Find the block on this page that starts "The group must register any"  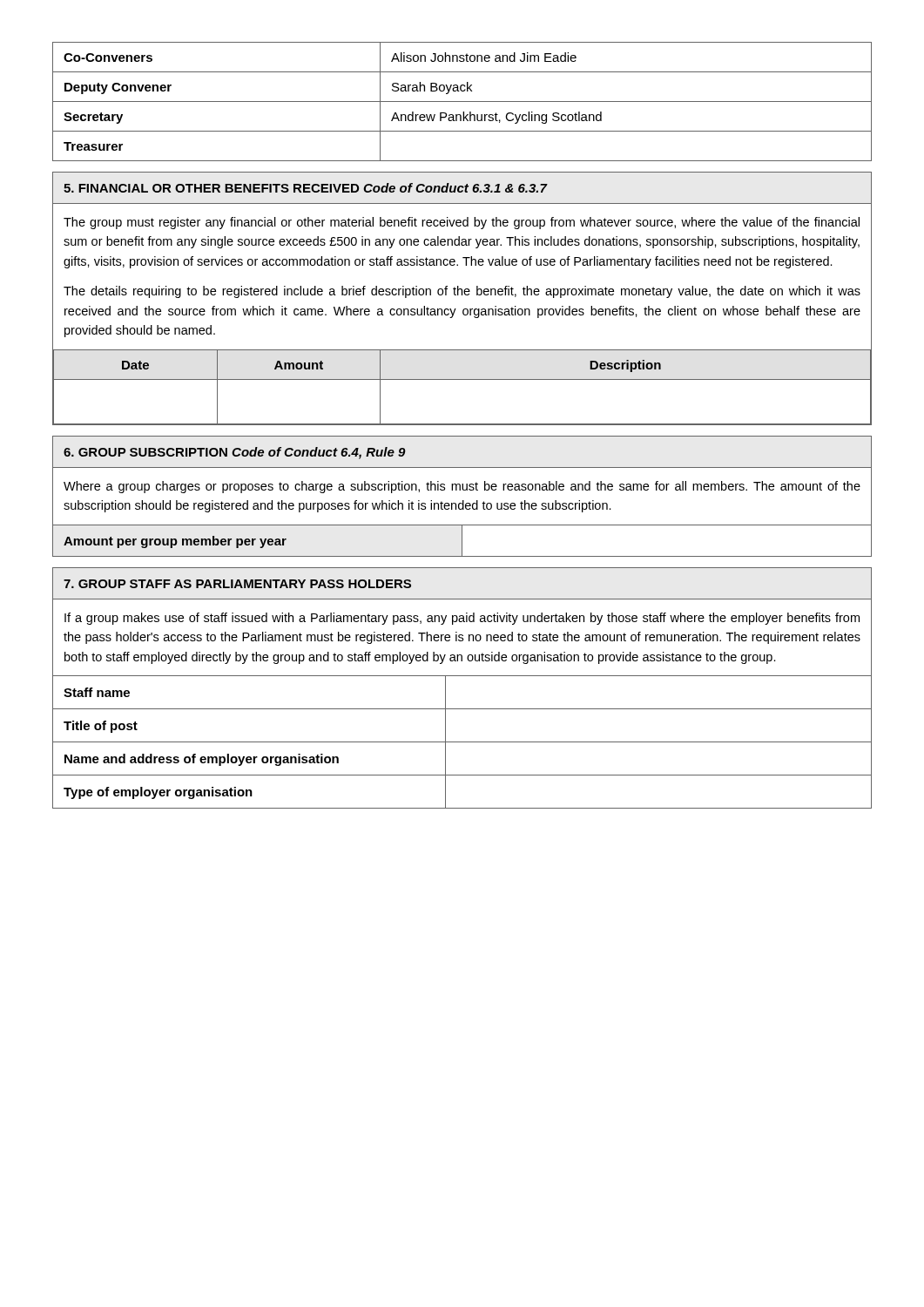click(x=462, y=242)
